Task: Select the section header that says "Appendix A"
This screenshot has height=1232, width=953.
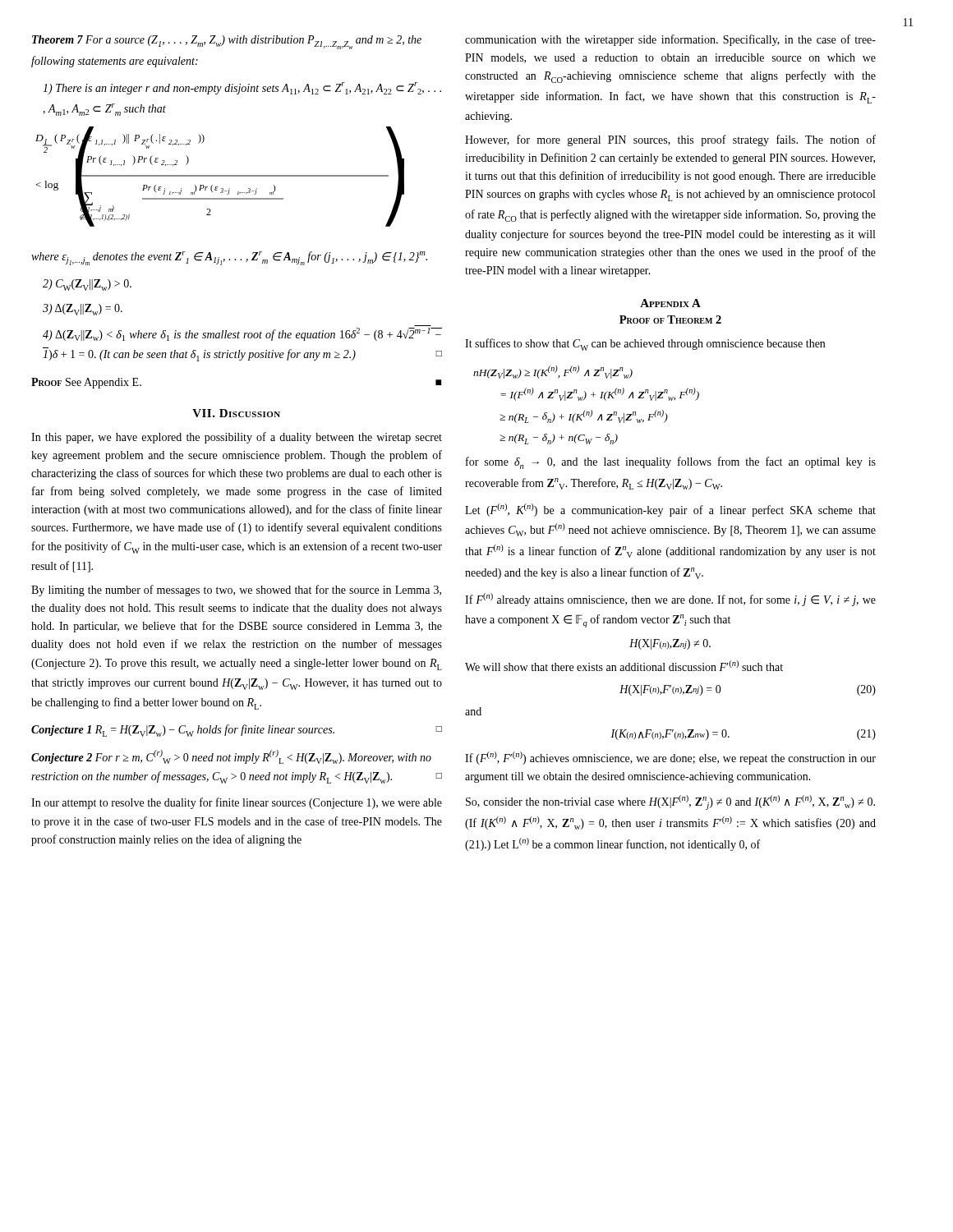Action: coord(670,304)
